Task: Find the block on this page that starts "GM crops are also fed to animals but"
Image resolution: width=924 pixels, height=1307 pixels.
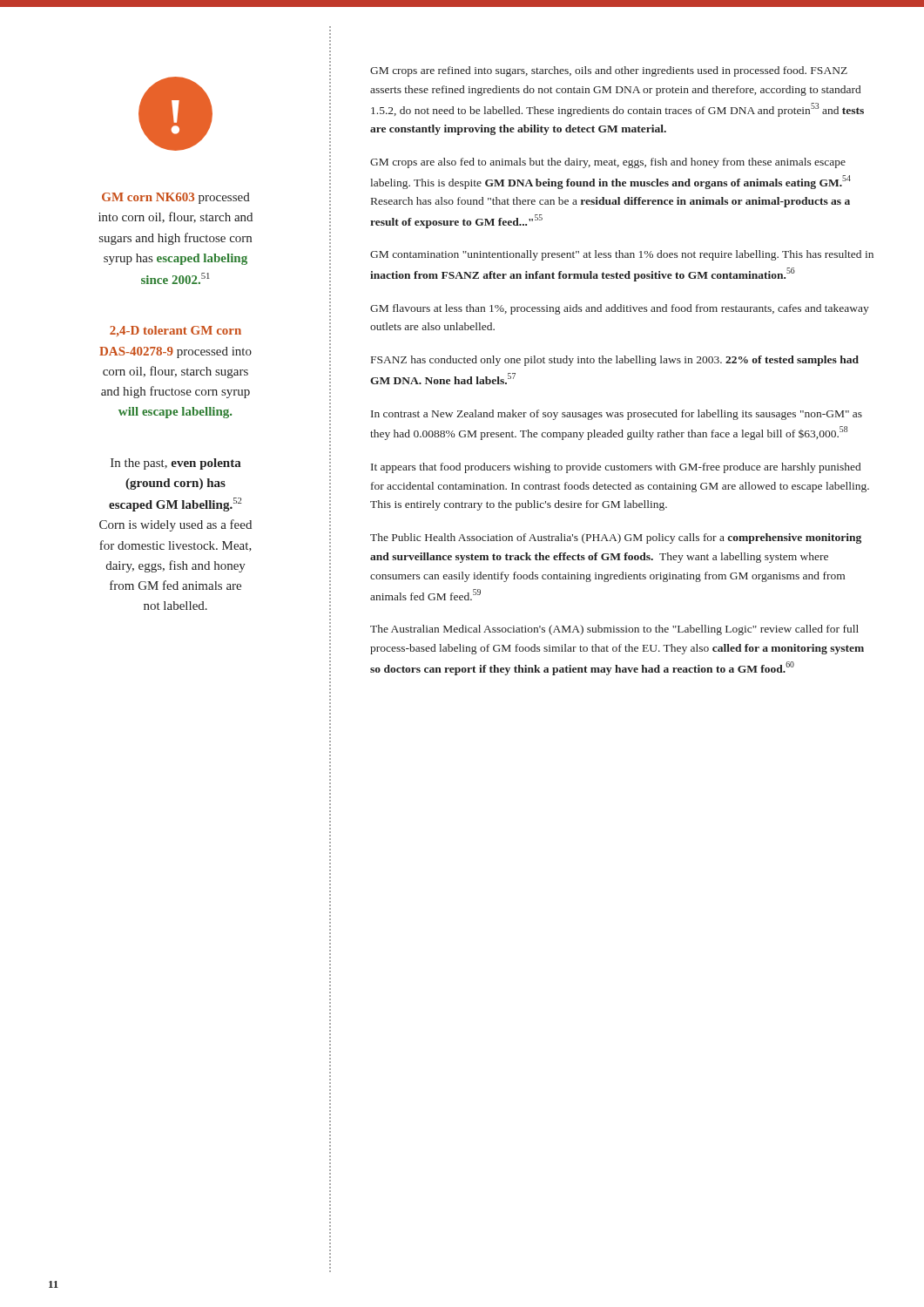Action: [x=623, y=192]
